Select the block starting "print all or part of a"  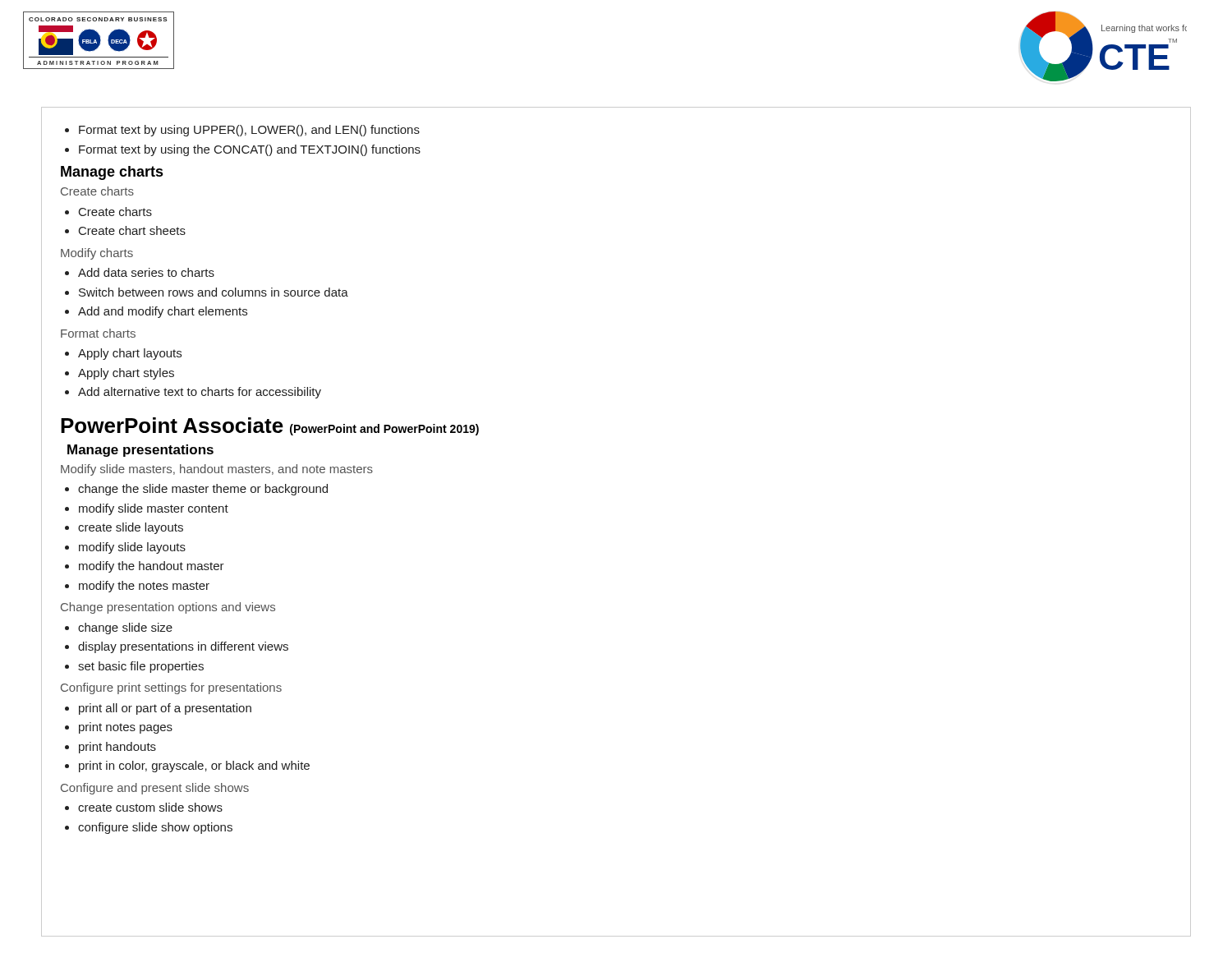pos(158,709)
